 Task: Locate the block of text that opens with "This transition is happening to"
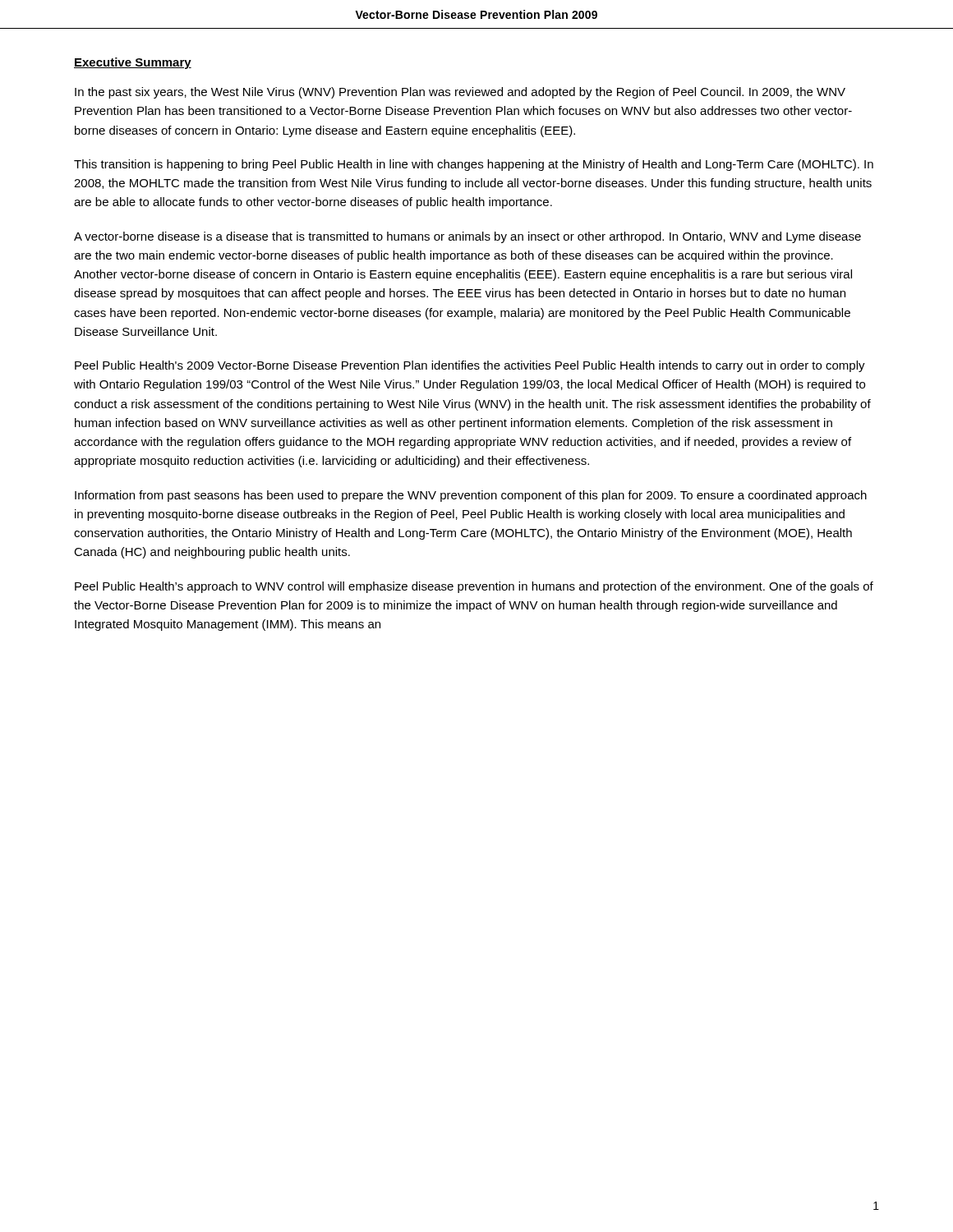point(474,183)
